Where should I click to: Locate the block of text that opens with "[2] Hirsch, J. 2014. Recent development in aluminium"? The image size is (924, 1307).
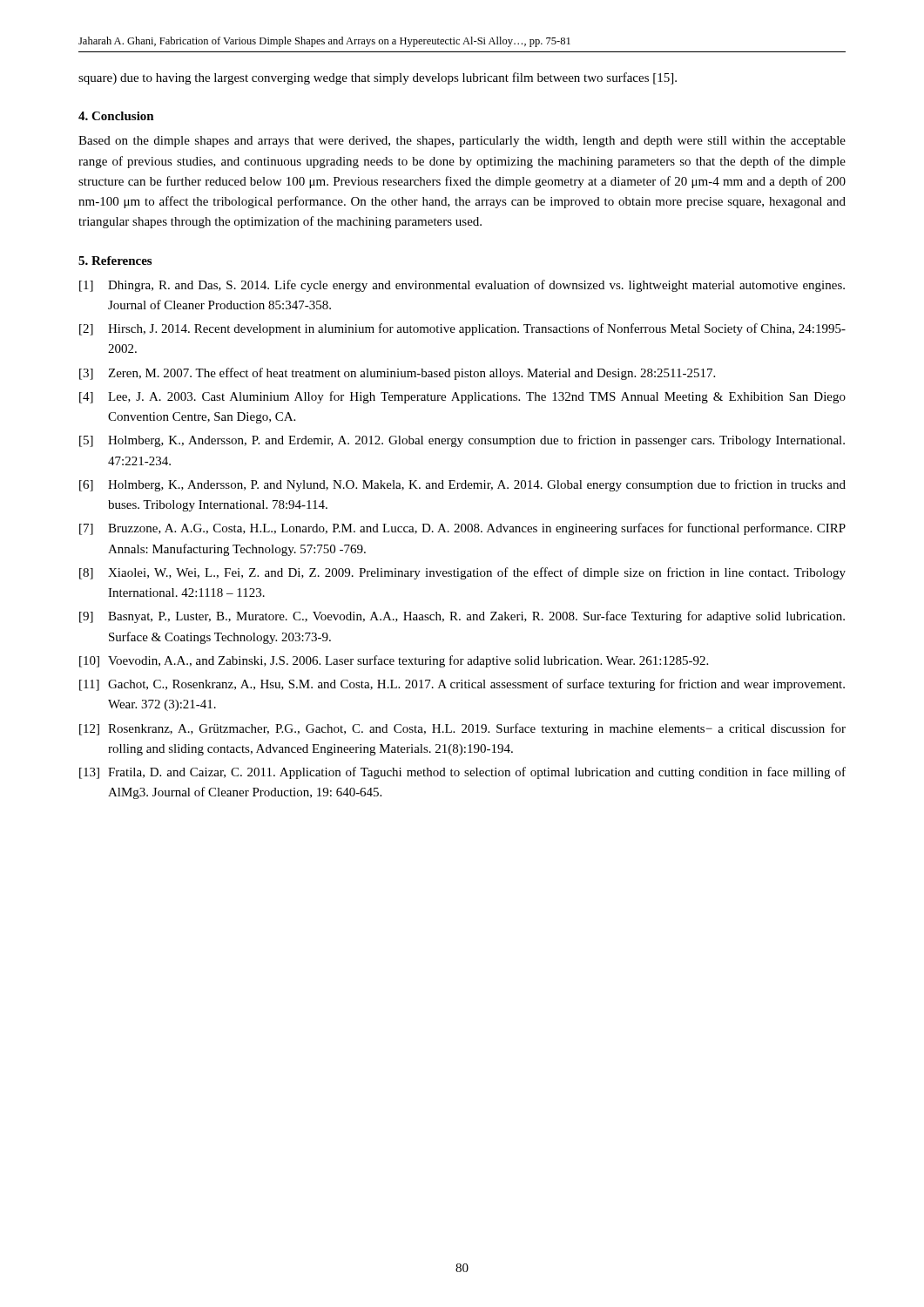click(462, 339)
